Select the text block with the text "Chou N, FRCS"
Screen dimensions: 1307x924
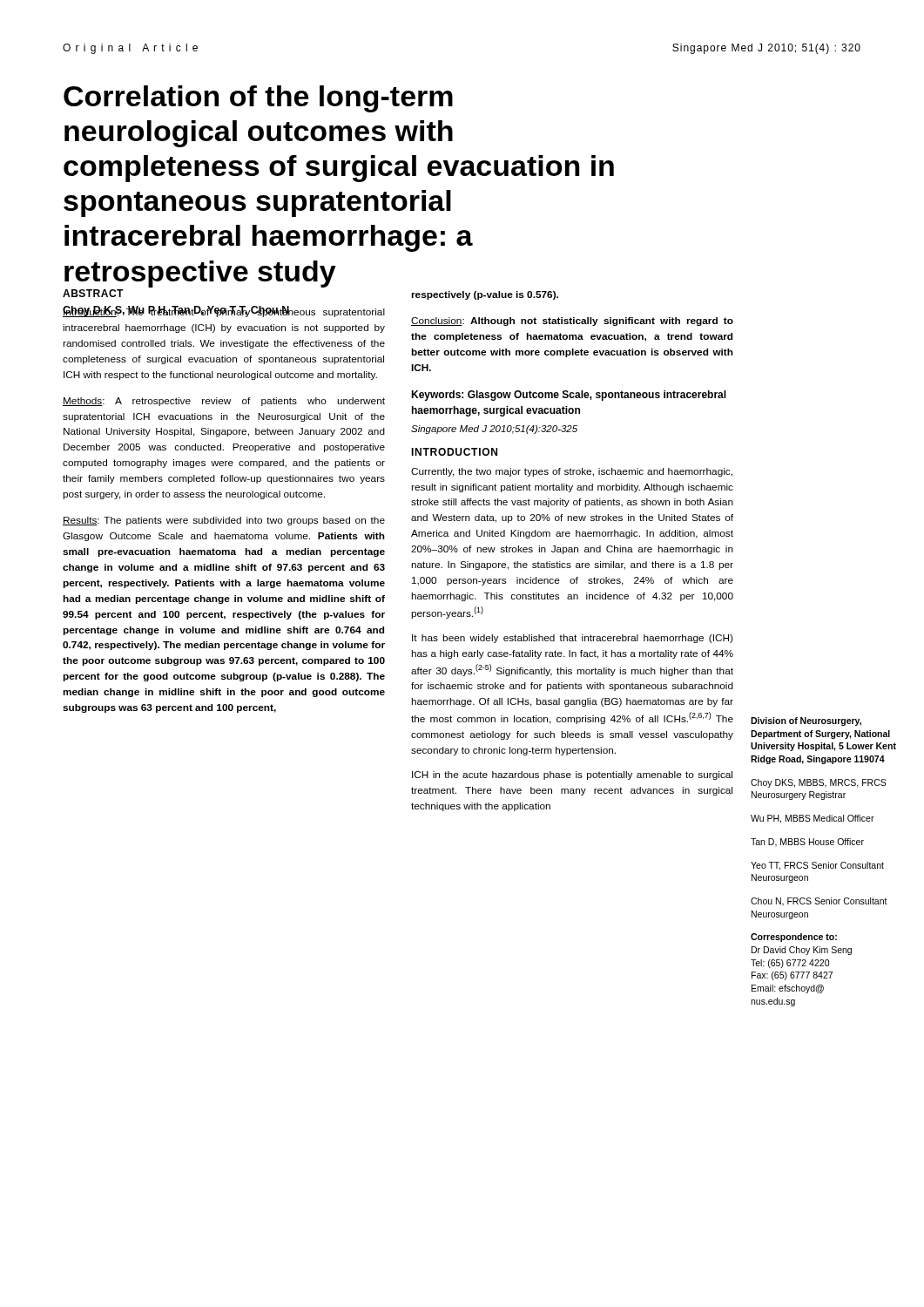tap(819, 907)
